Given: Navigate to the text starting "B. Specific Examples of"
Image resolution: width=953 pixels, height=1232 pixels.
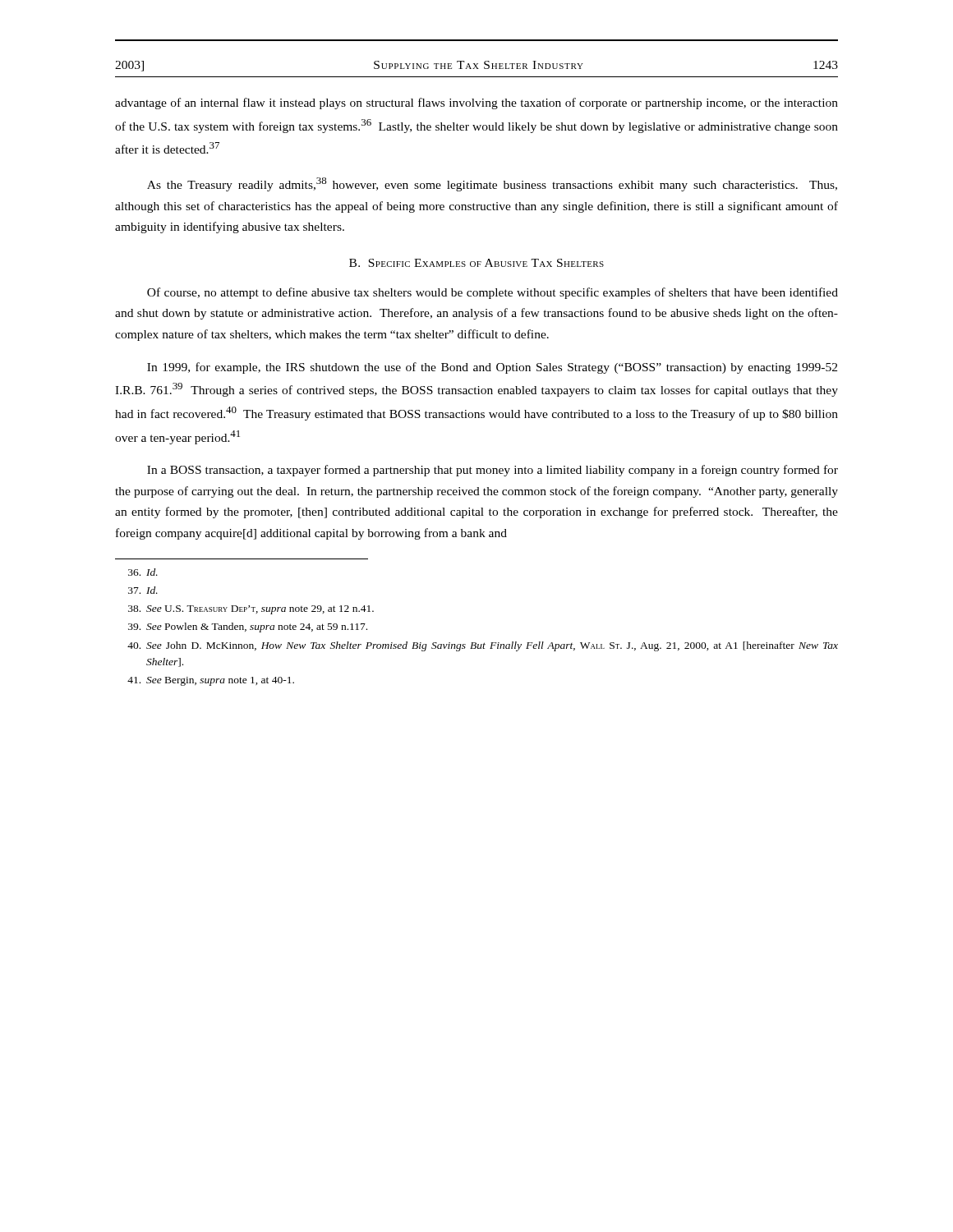Looking at the screenshot, I should pos(476,262).
